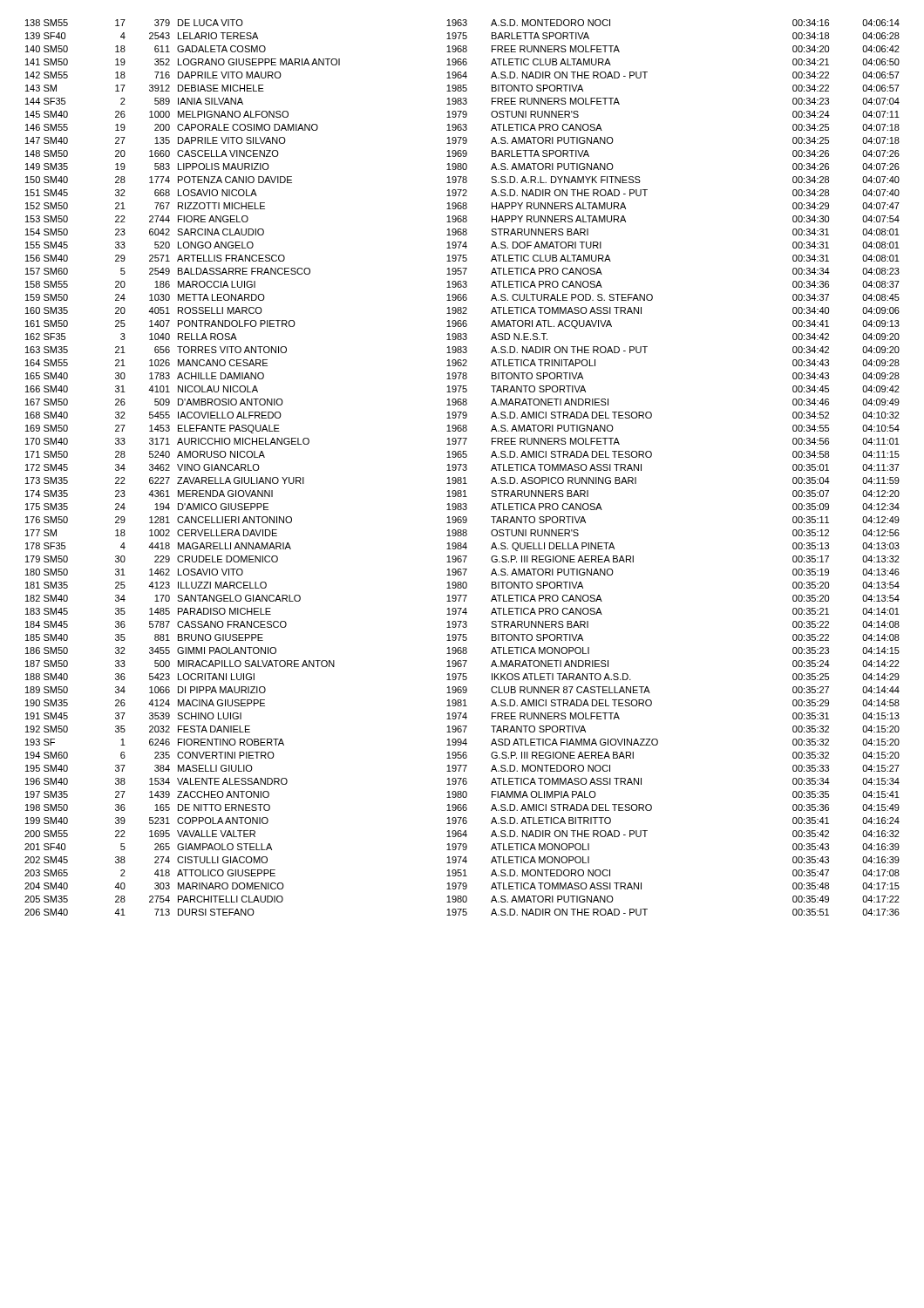This screenshot has height=1308, width=924.
Task: Click on the table containing "204 SM40"
Action: [462, 467]
